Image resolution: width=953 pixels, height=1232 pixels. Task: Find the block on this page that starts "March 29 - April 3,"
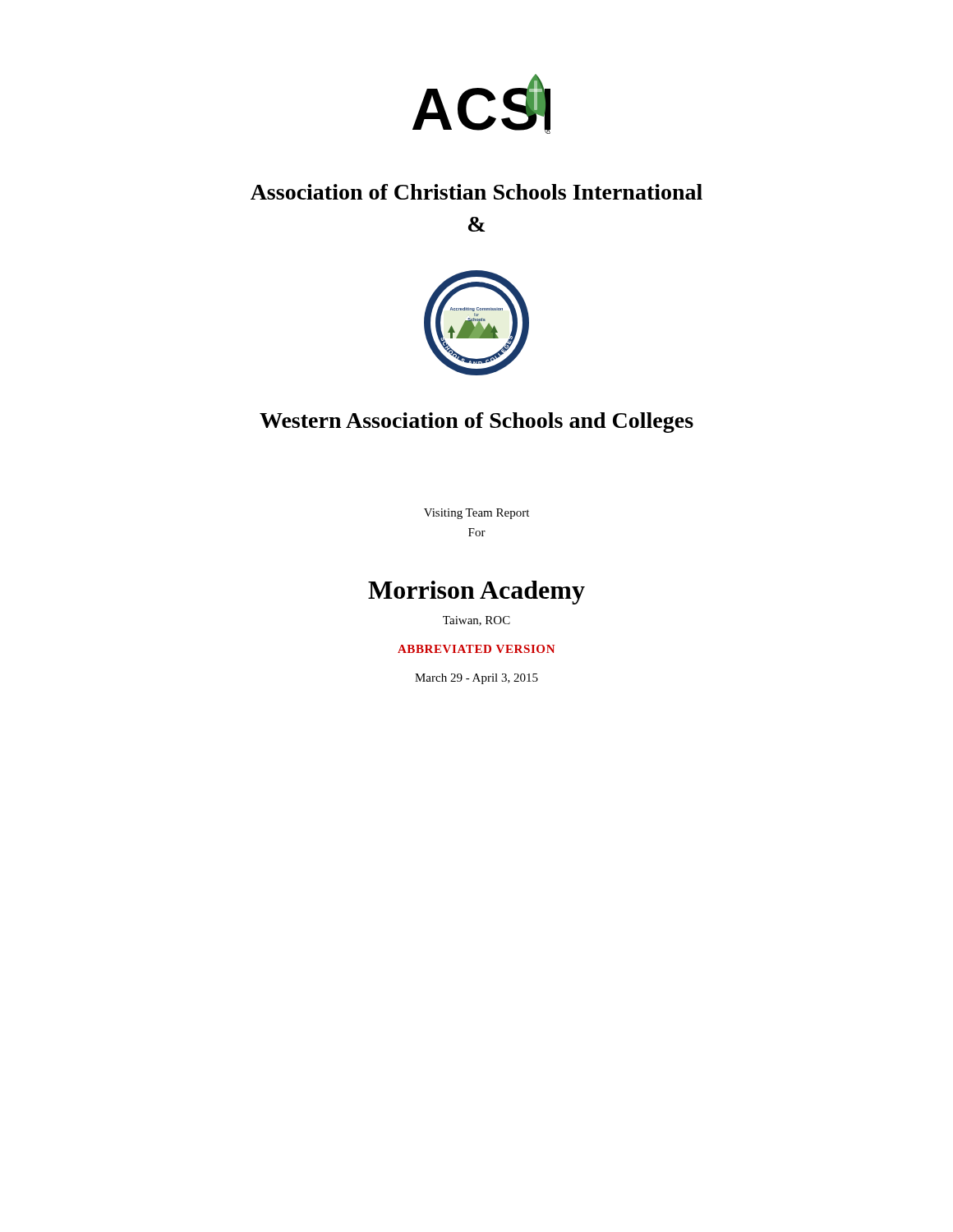(x=476, y=677)
